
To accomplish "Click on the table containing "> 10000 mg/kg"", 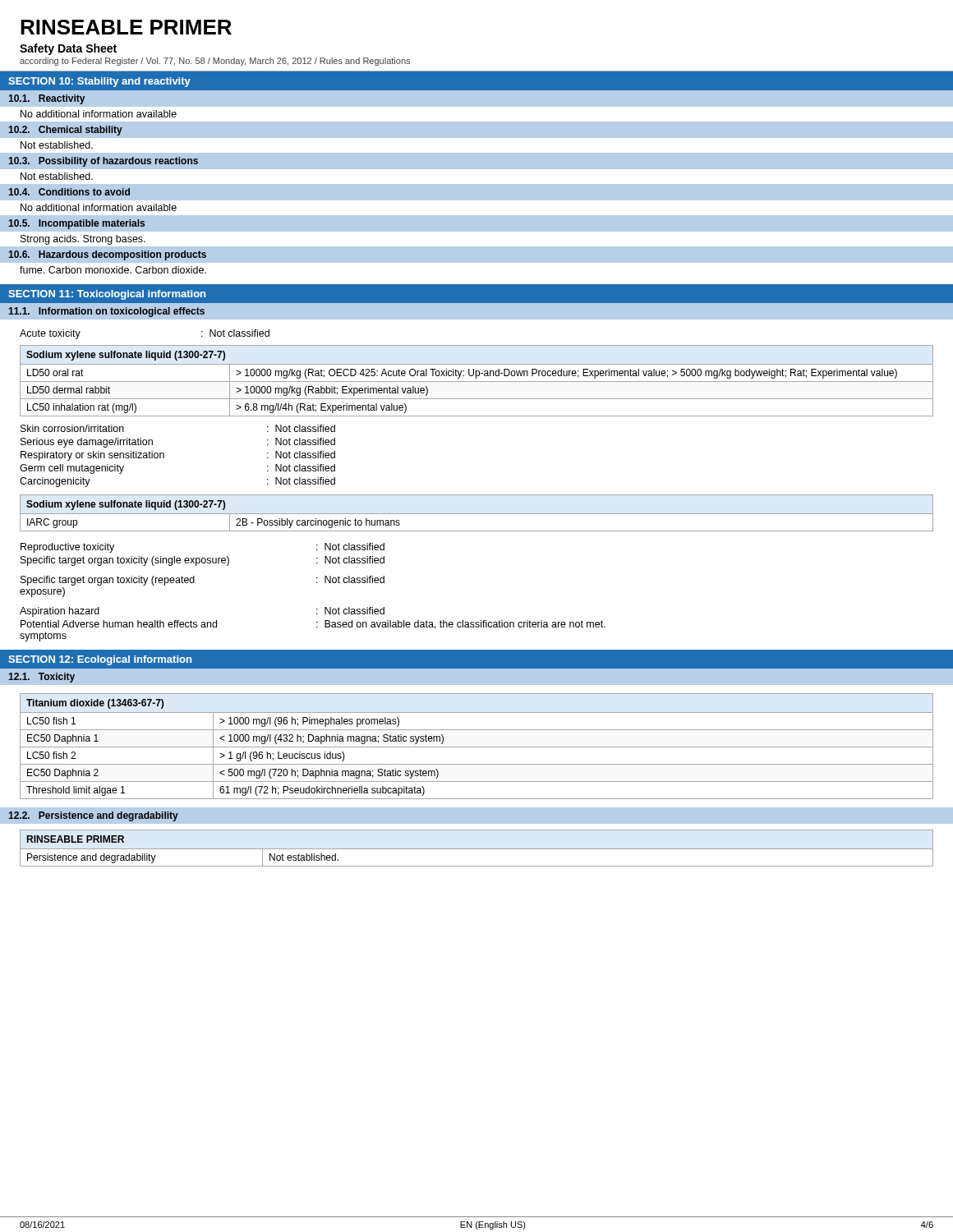I will [476, 381].
